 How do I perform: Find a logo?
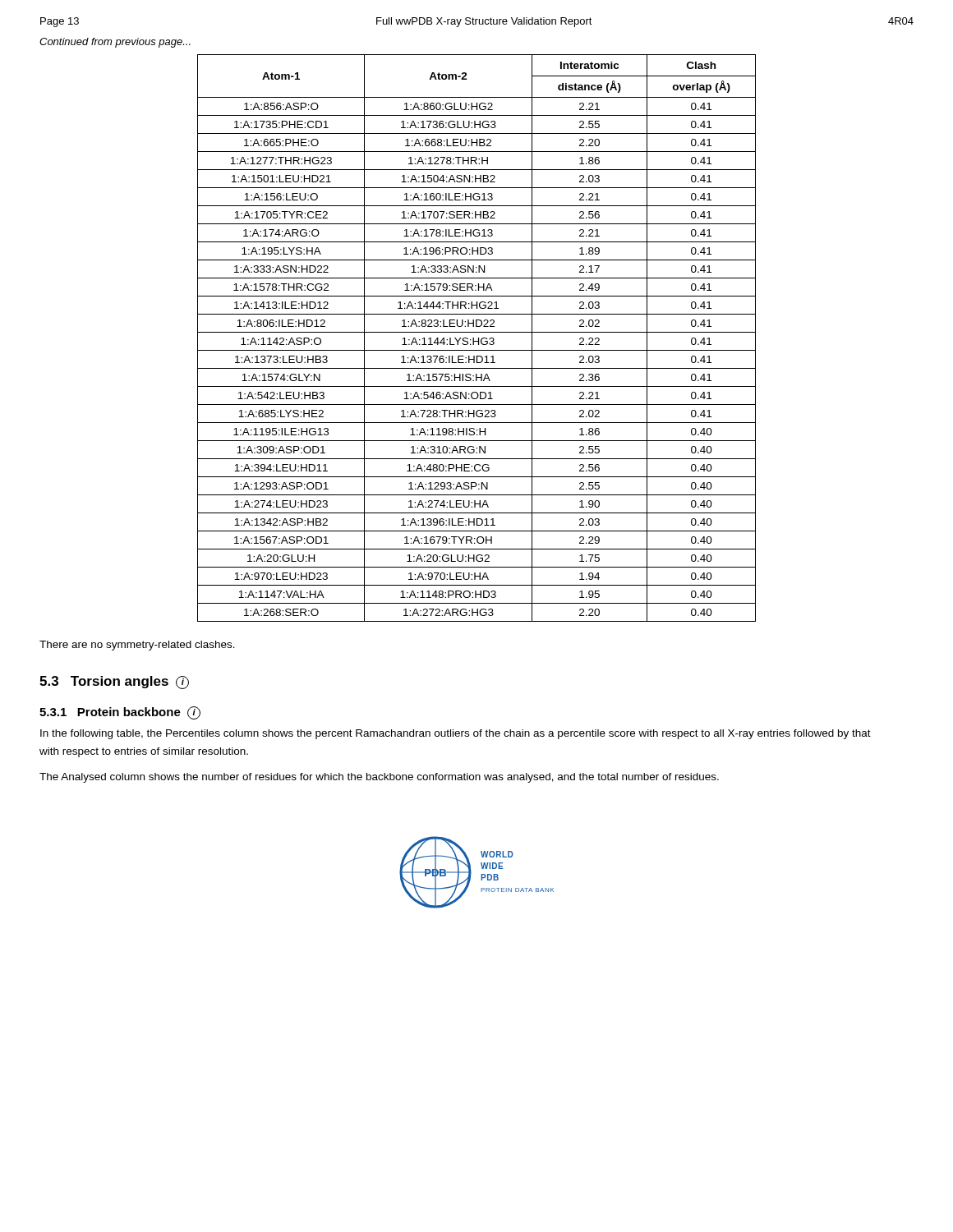coord(476,872)
